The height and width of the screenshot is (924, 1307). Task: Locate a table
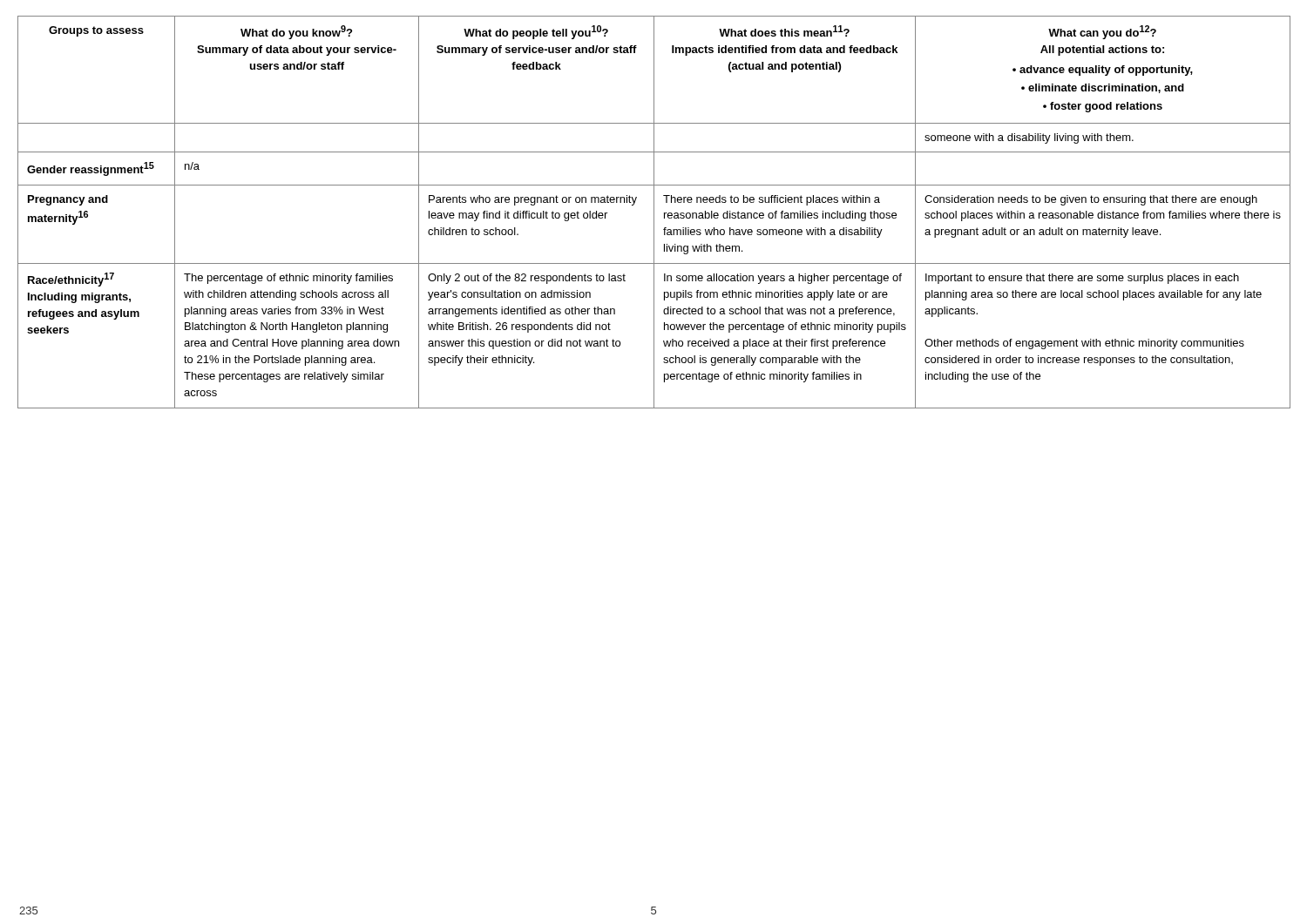pos(654,212)
